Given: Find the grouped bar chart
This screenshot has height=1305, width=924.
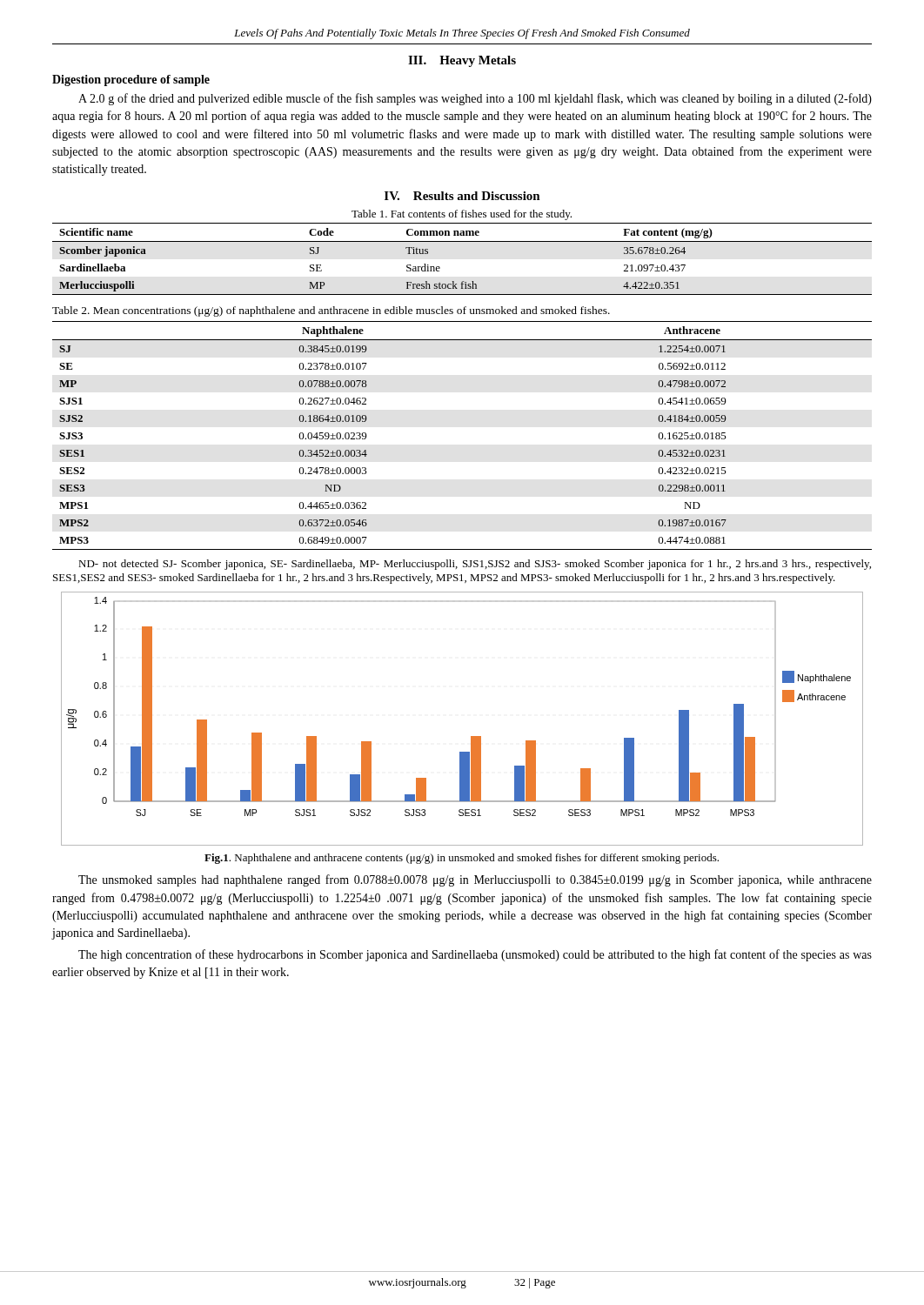Looking at the screenshot, I should coord(462,721).
